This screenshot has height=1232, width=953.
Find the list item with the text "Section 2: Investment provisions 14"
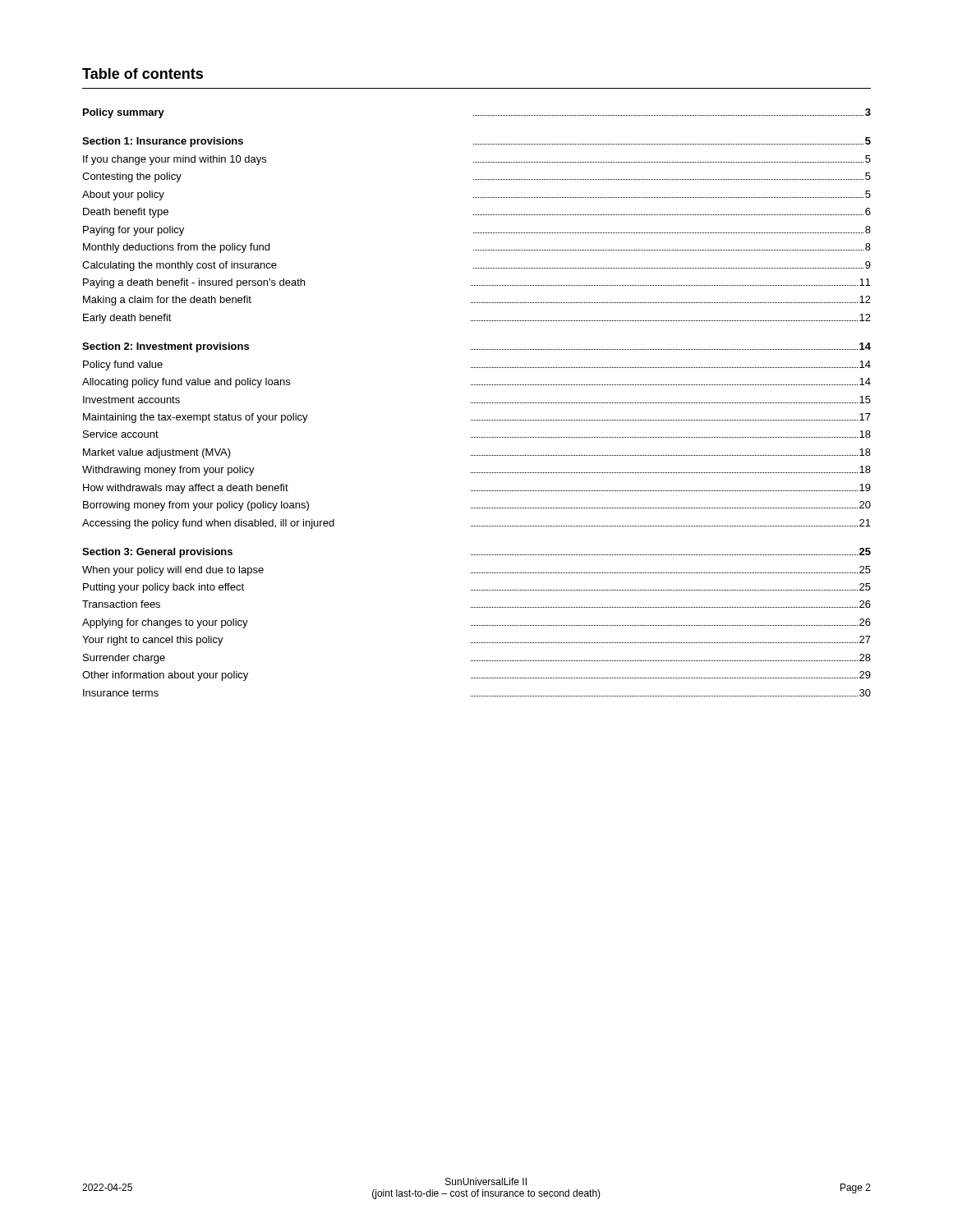pyautogui.click(x=476, y=347)
